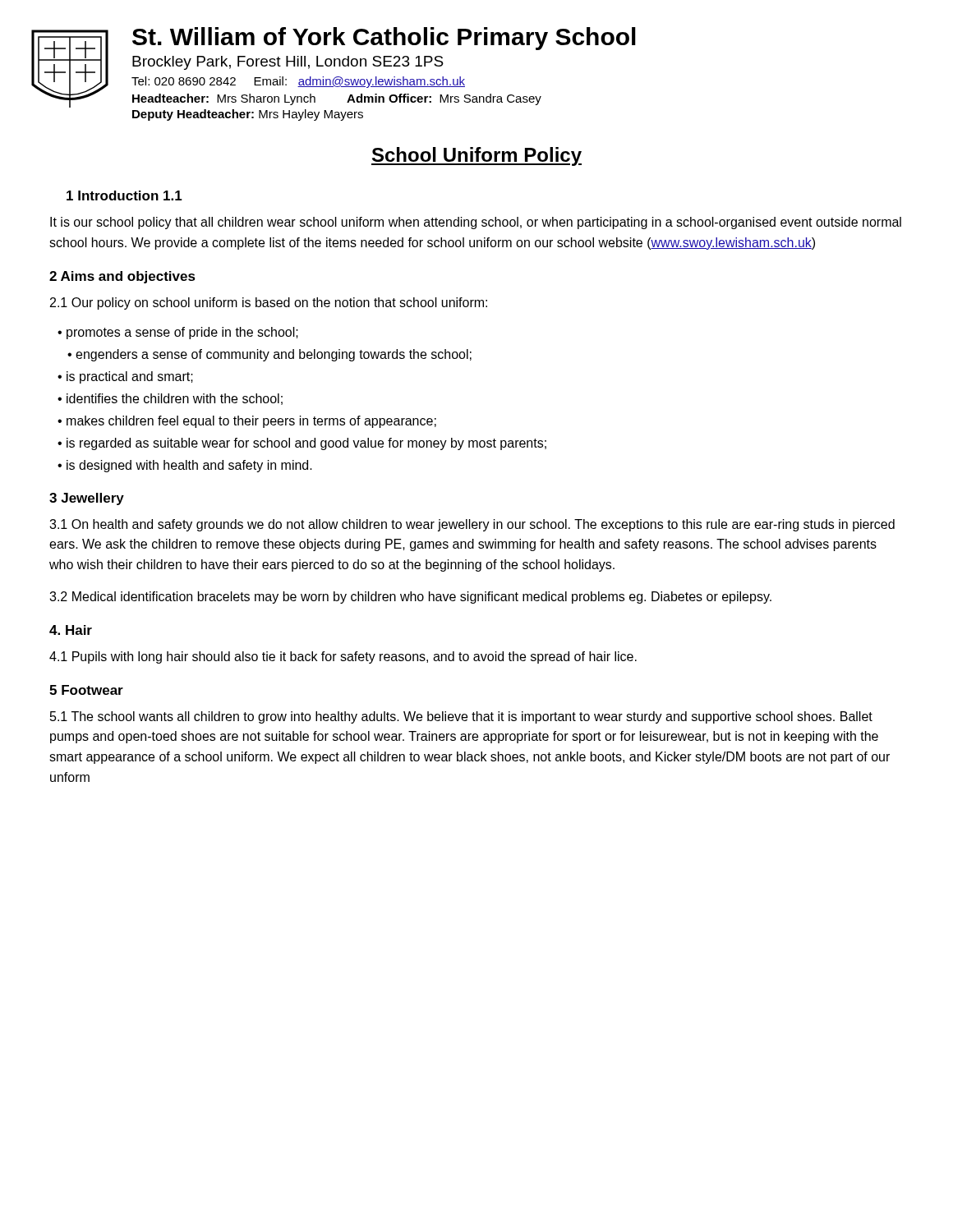Where is the passage that starts "• promotes a sense of pride in the"?
953x1232 pixels.
pyautogui.click(x=178, y=332)
